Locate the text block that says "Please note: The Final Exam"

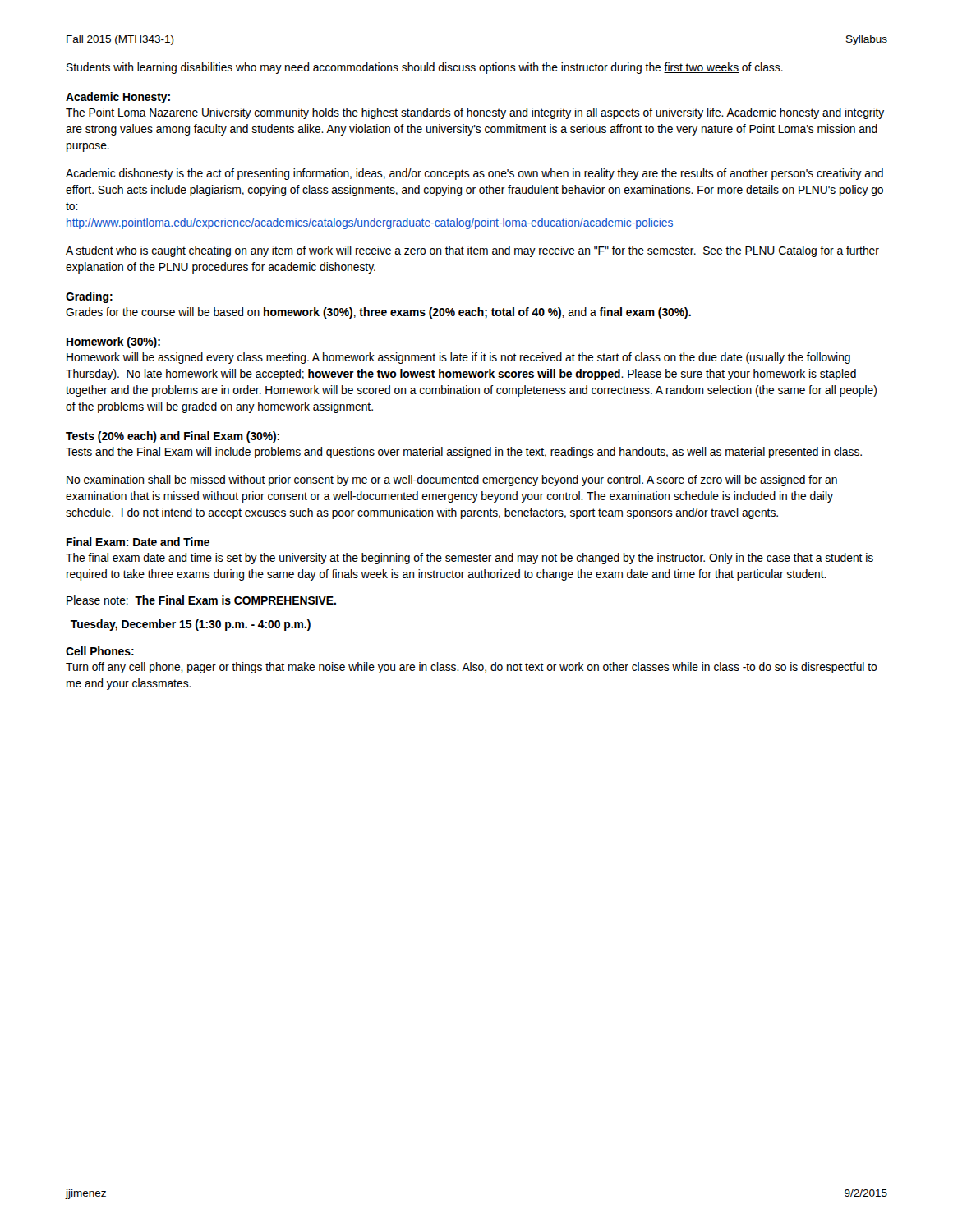(x=201, y=601)
